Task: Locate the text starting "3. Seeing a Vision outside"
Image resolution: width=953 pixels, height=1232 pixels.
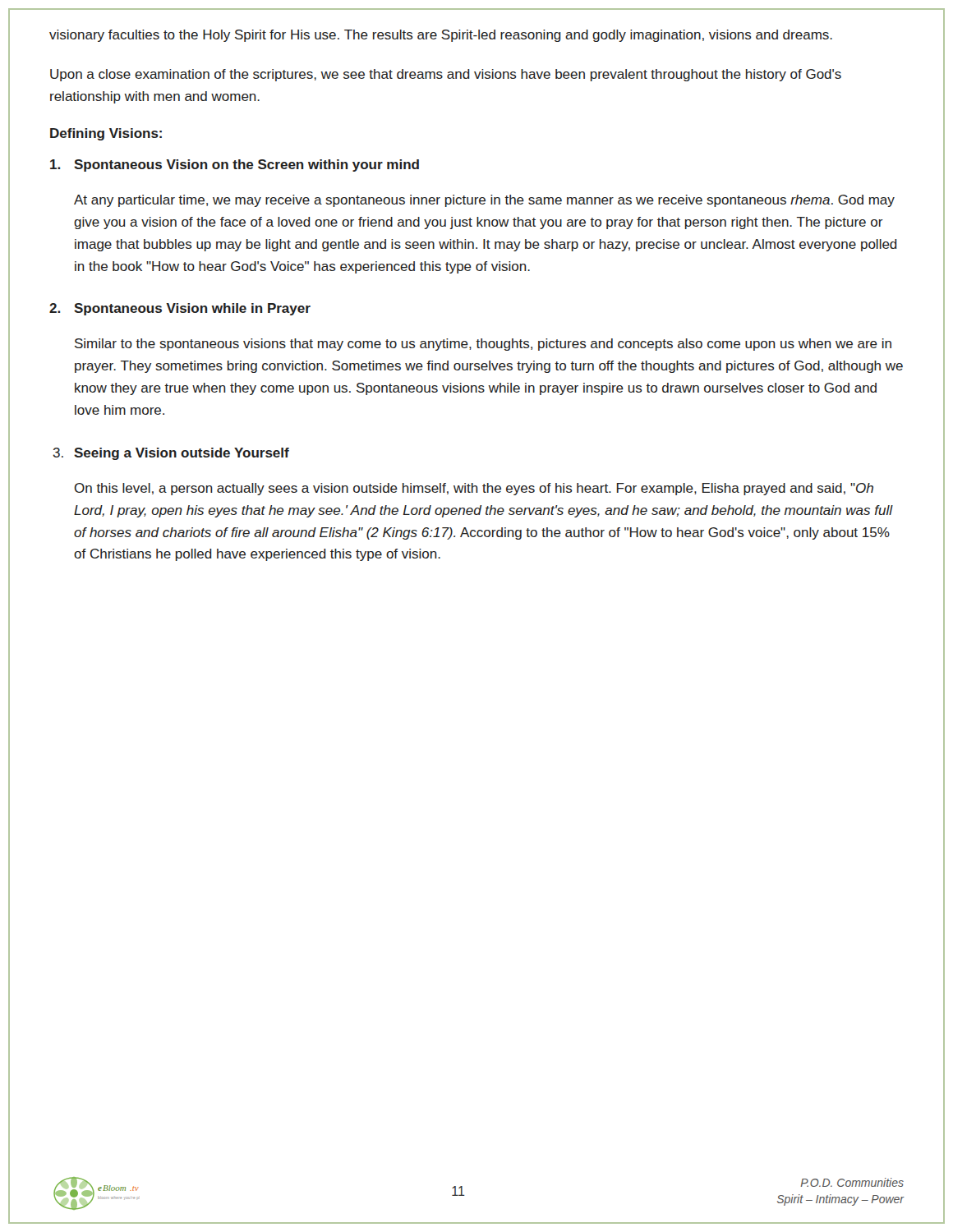Action: click(171, 453)
